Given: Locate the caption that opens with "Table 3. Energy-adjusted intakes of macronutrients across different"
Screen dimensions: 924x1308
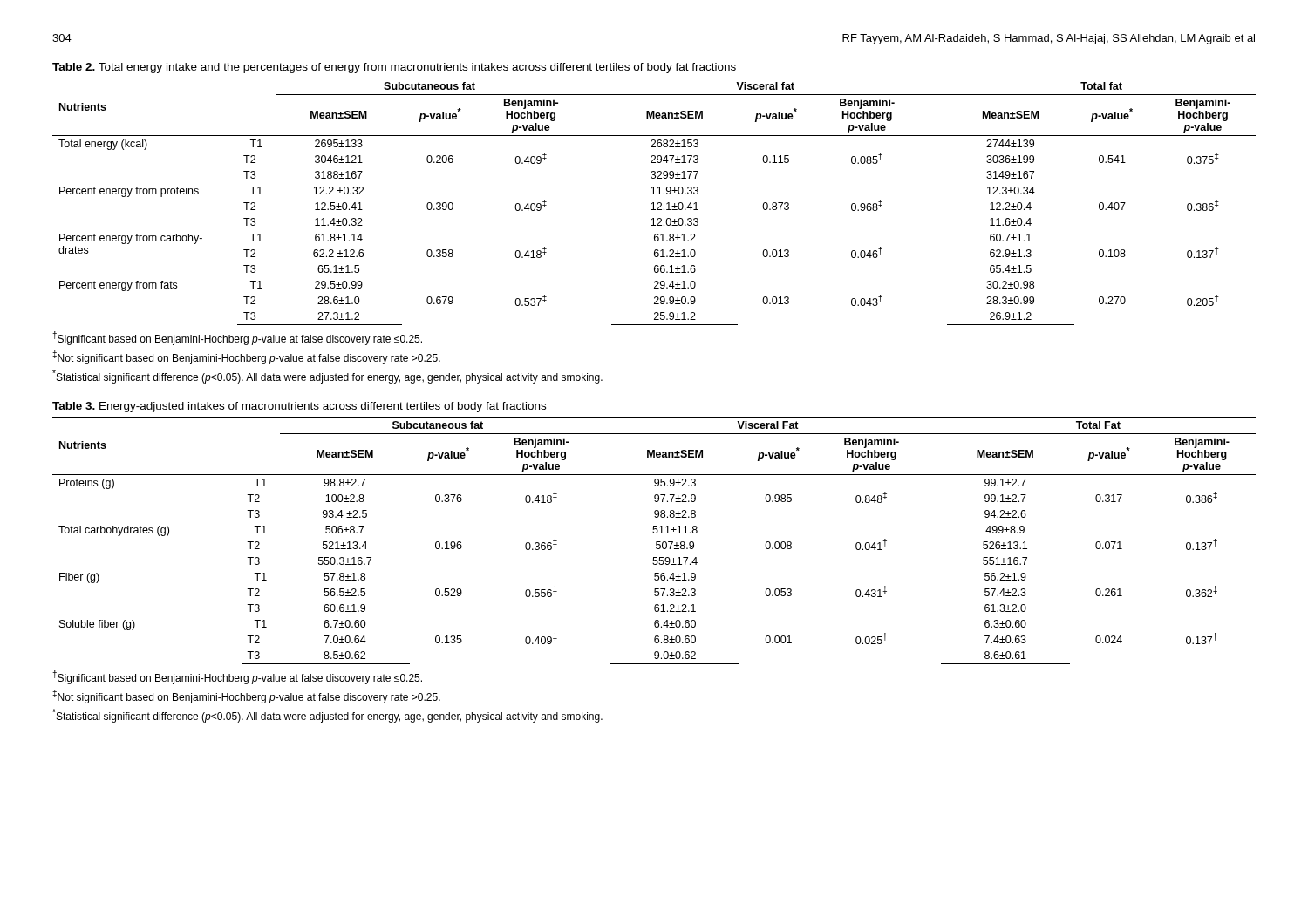Looking at the screenshot, I should 299,405.
